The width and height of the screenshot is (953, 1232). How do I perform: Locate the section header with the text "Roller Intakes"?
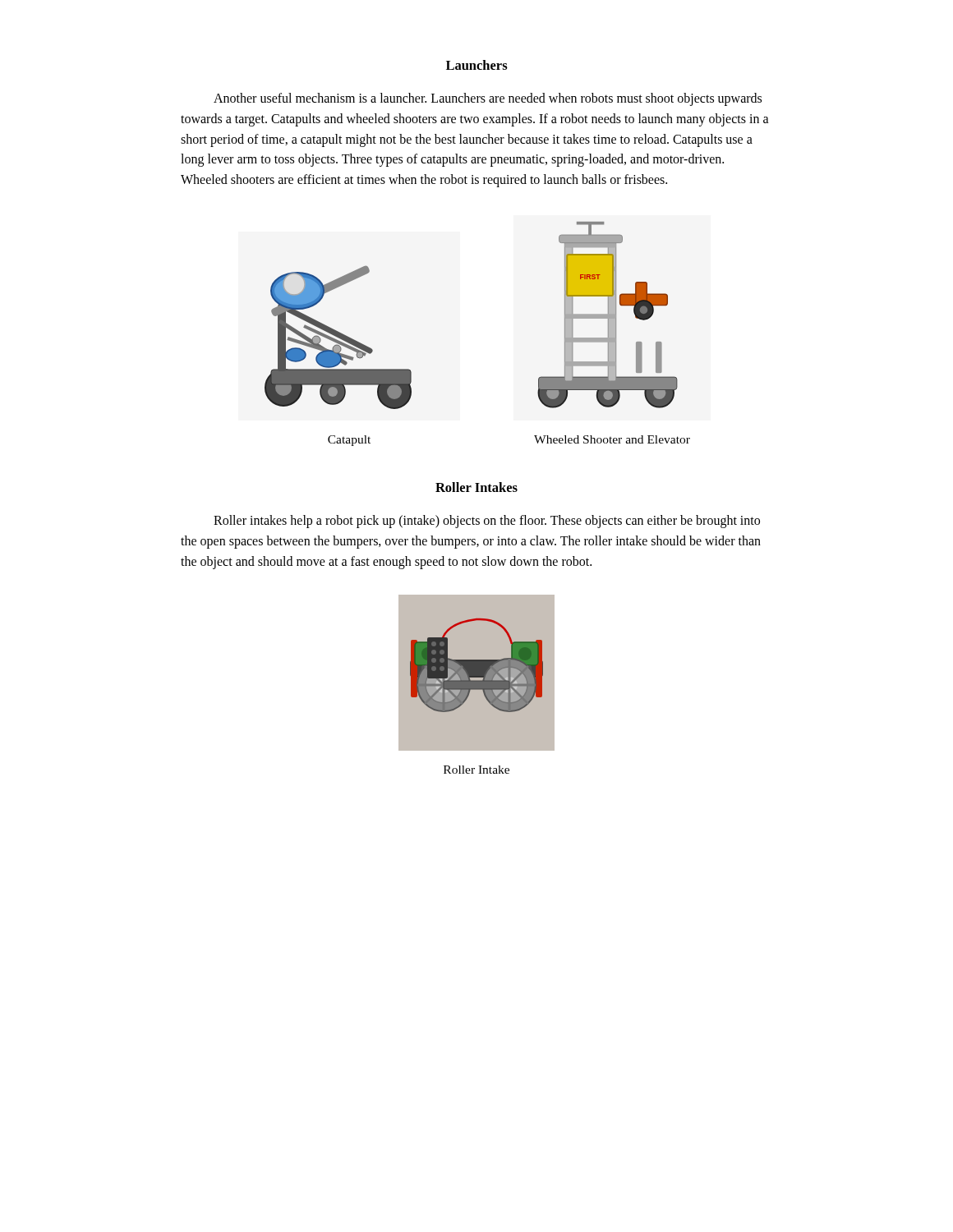(476, 487)
